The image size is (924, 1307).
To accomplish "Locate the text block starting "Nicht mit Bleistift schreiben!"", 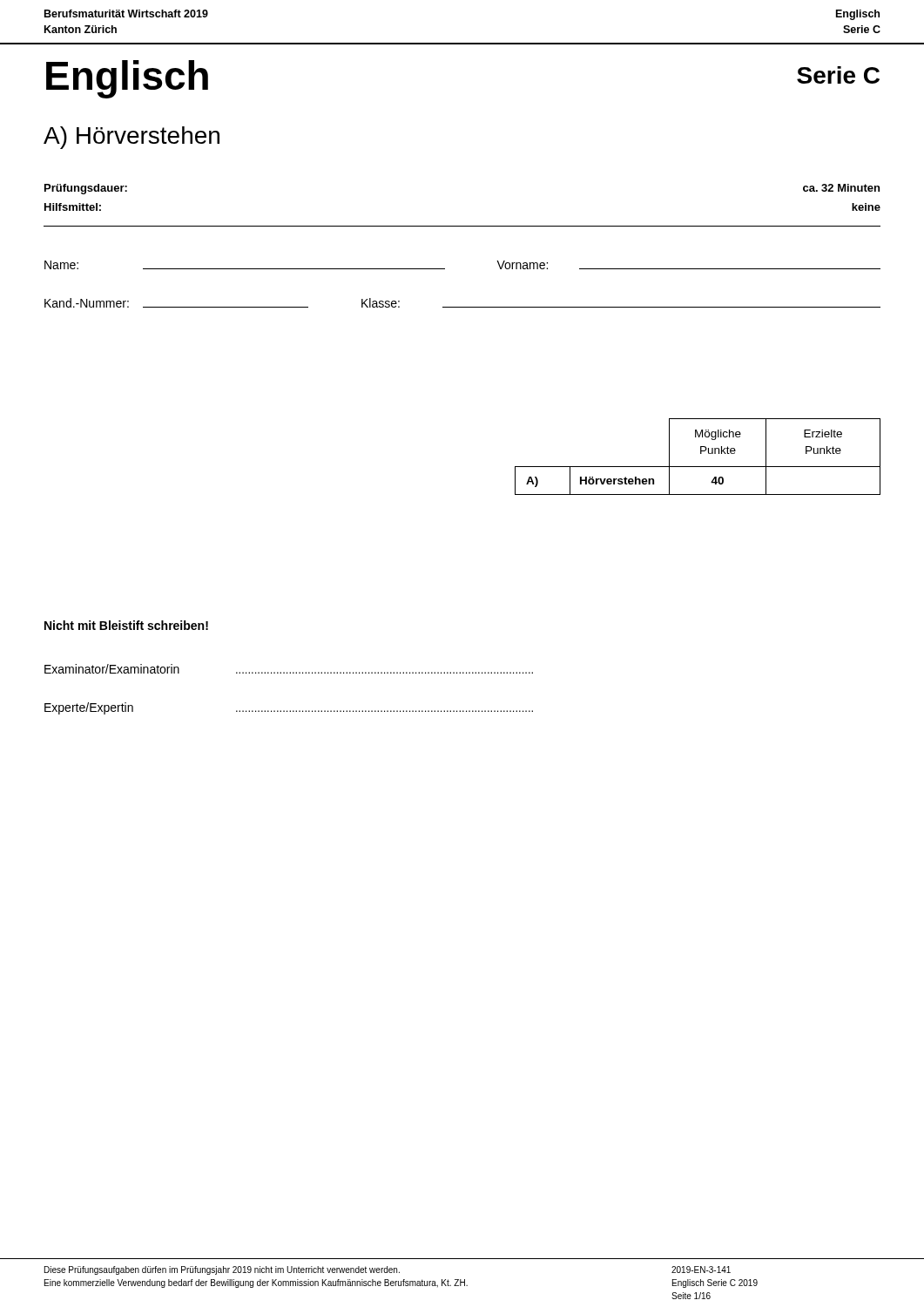I will click(126, 626).
